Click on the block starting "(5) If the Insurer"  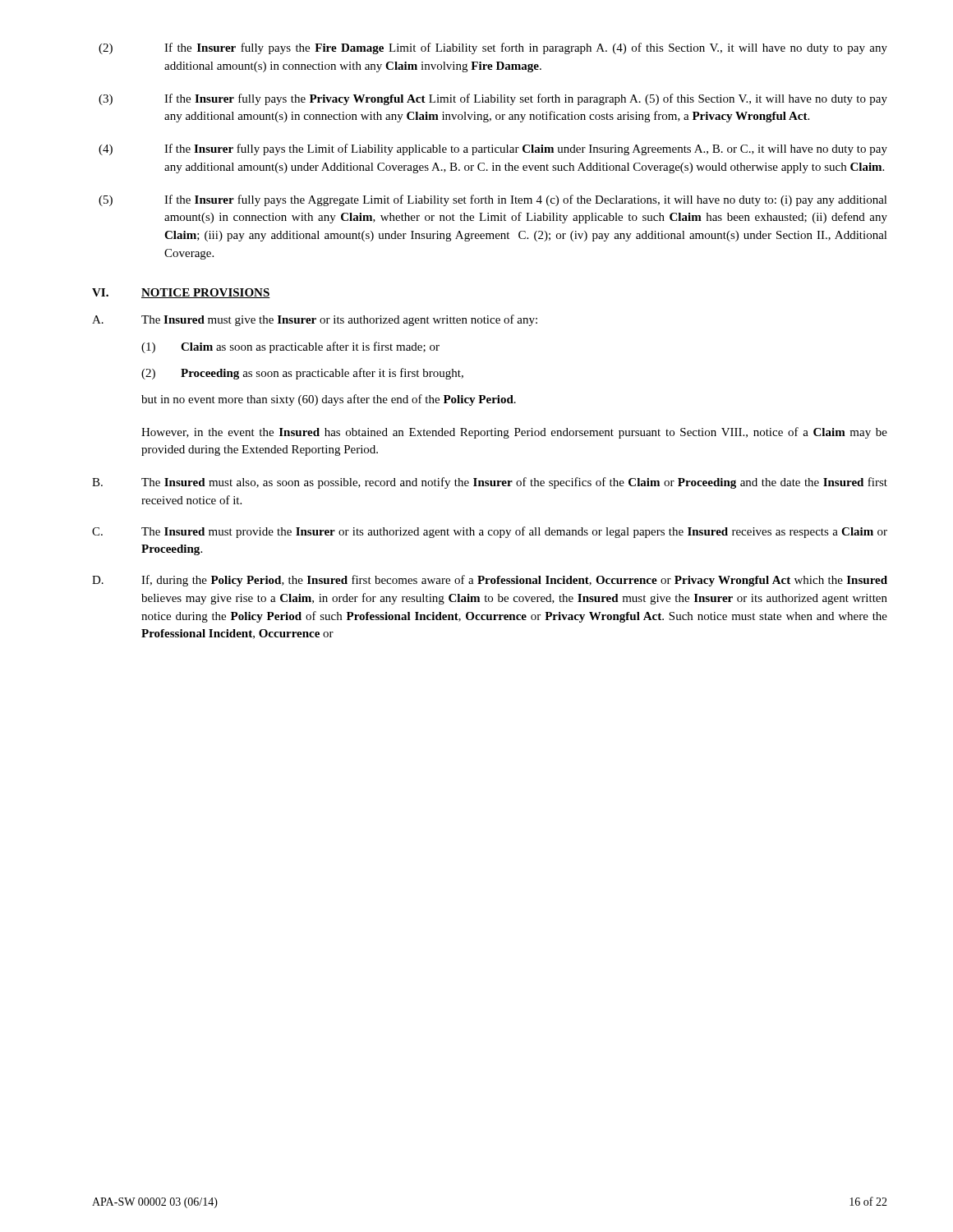coord(490,227)
